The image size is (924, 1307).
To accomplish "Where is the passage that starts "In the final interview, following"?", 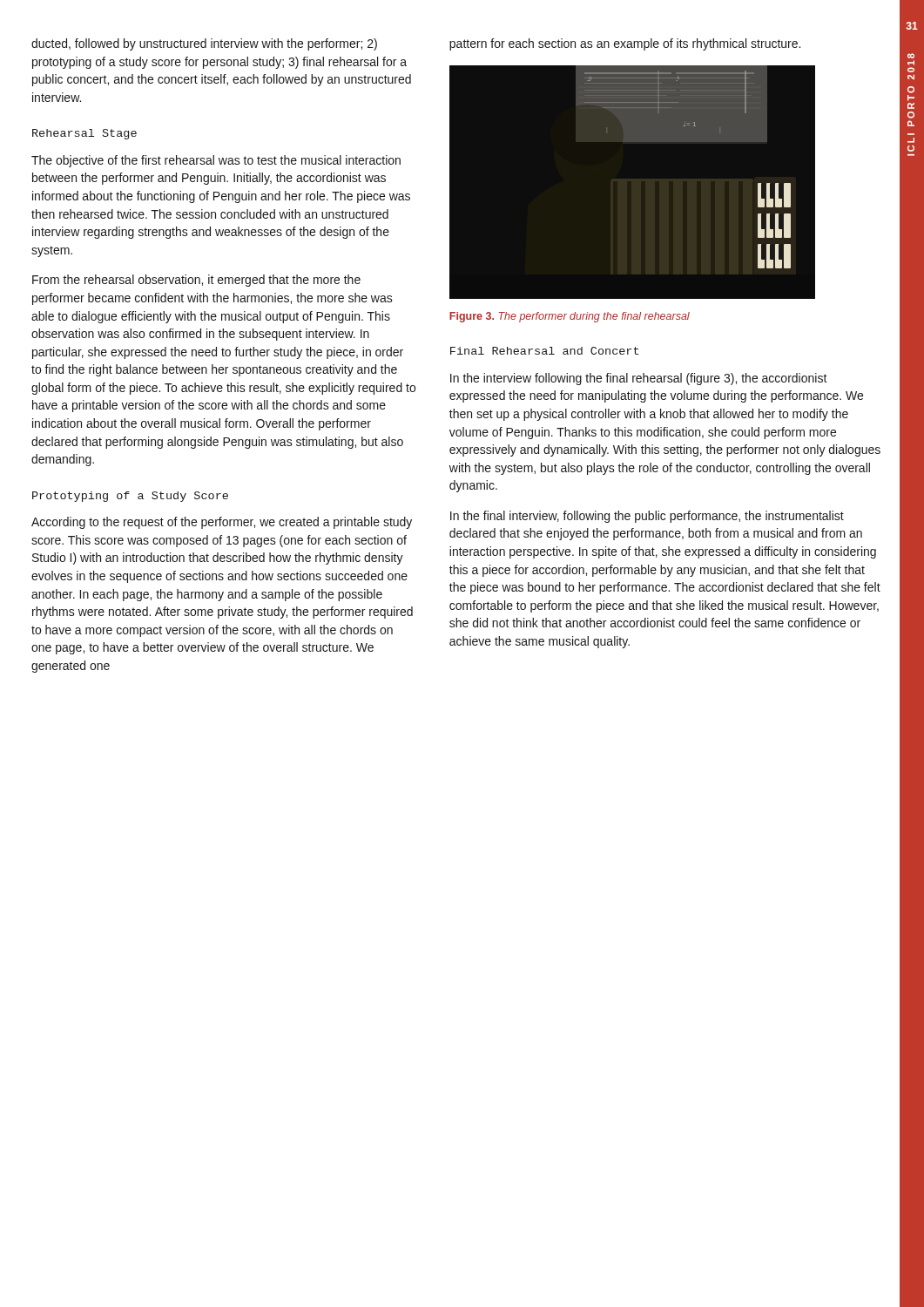I will coord(667,579).
